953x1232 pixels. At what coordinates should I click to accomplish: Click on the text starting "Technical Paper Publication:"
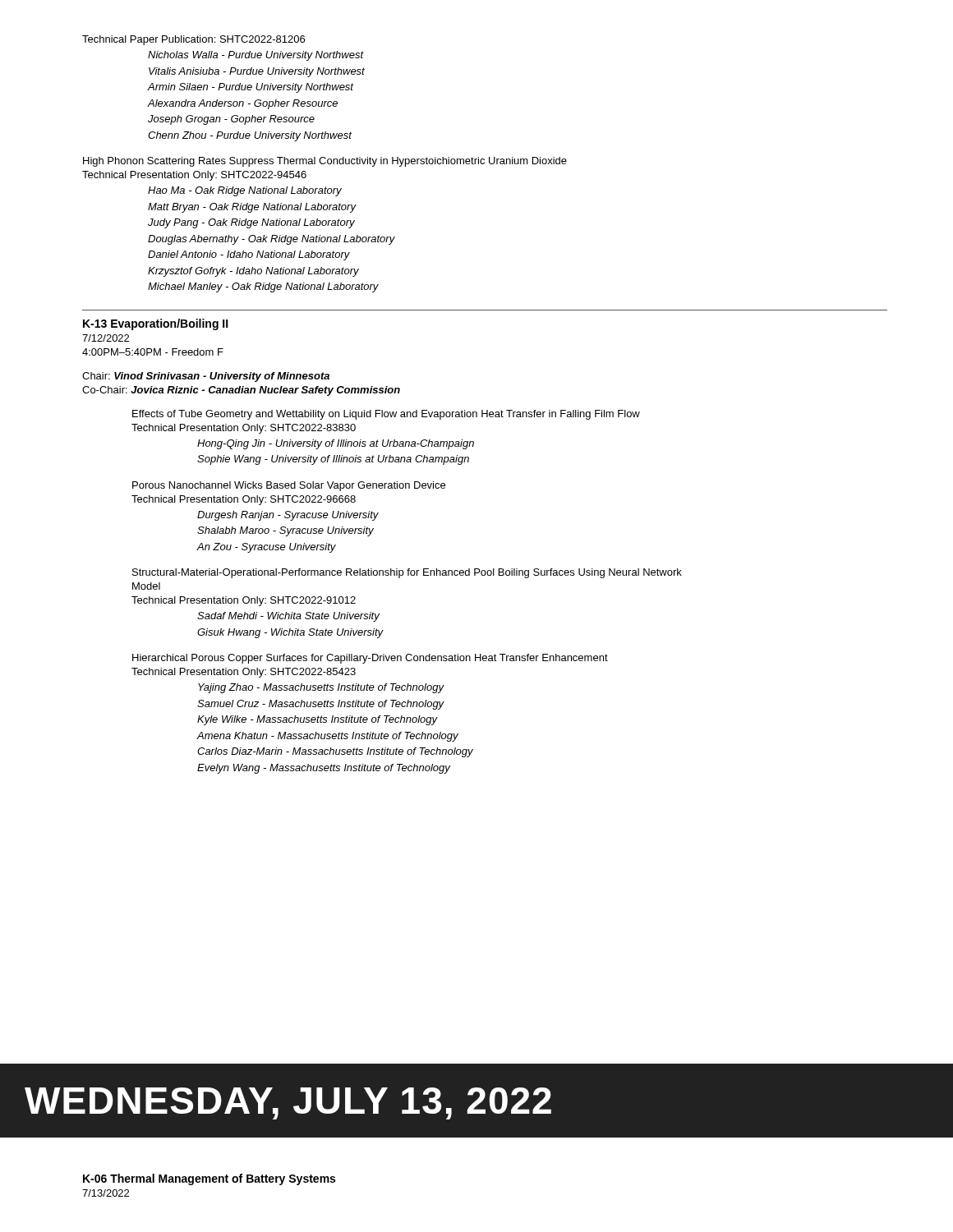[x=193, y=40]
